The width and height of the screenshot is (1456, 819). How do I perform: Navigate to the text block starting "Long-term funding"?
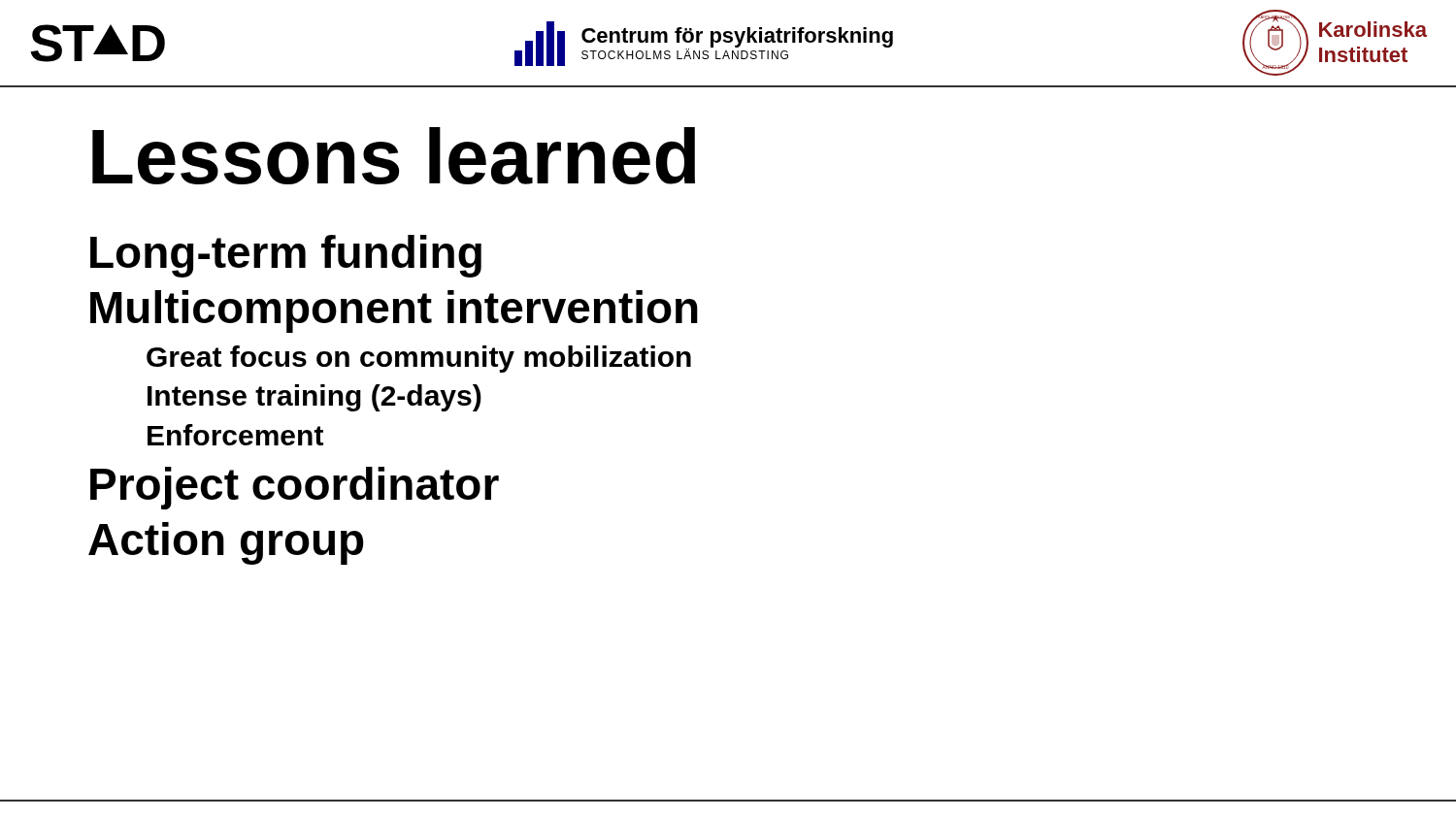point(286,252)
